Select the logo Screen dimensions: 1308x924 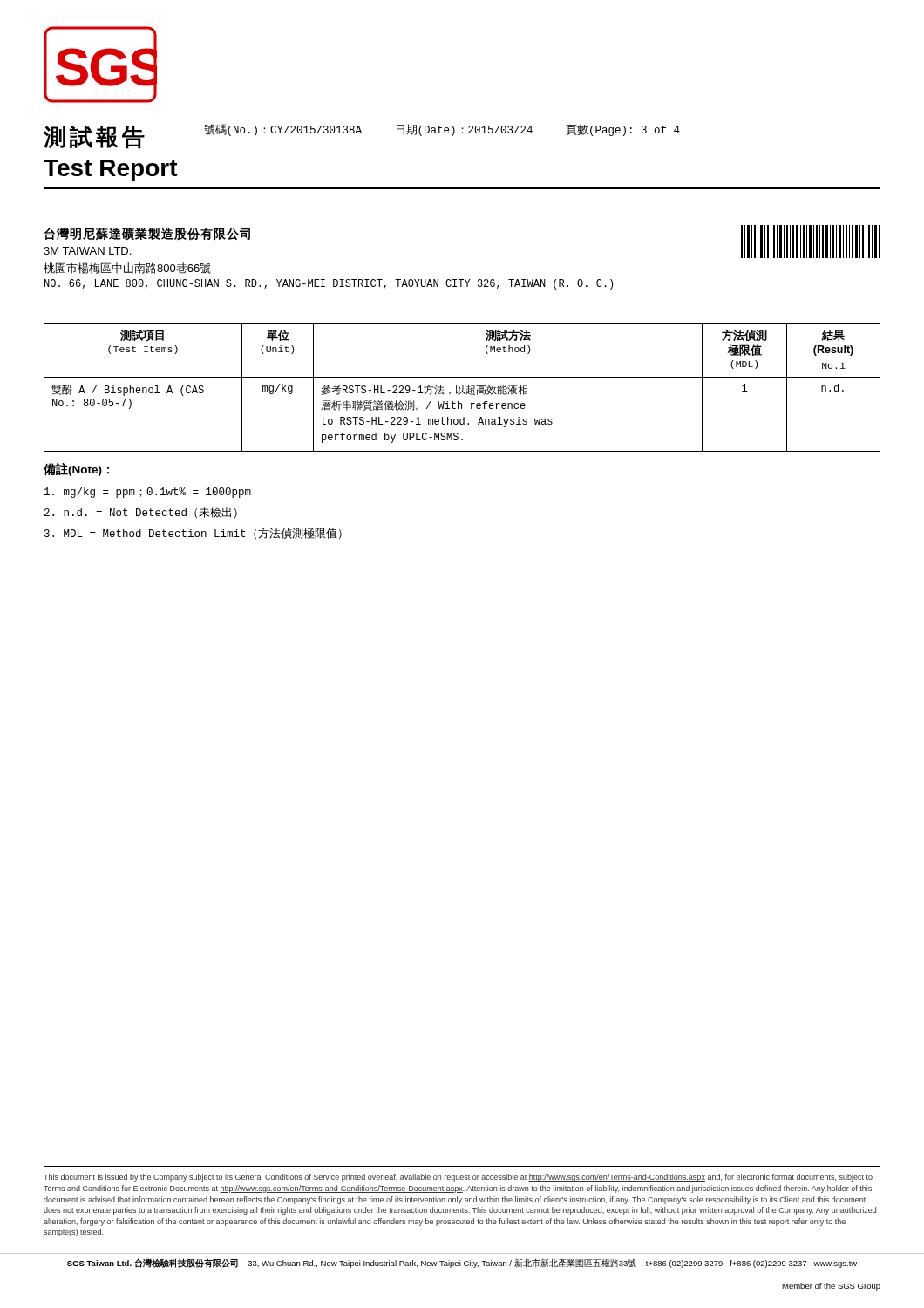tap(100, 66)
